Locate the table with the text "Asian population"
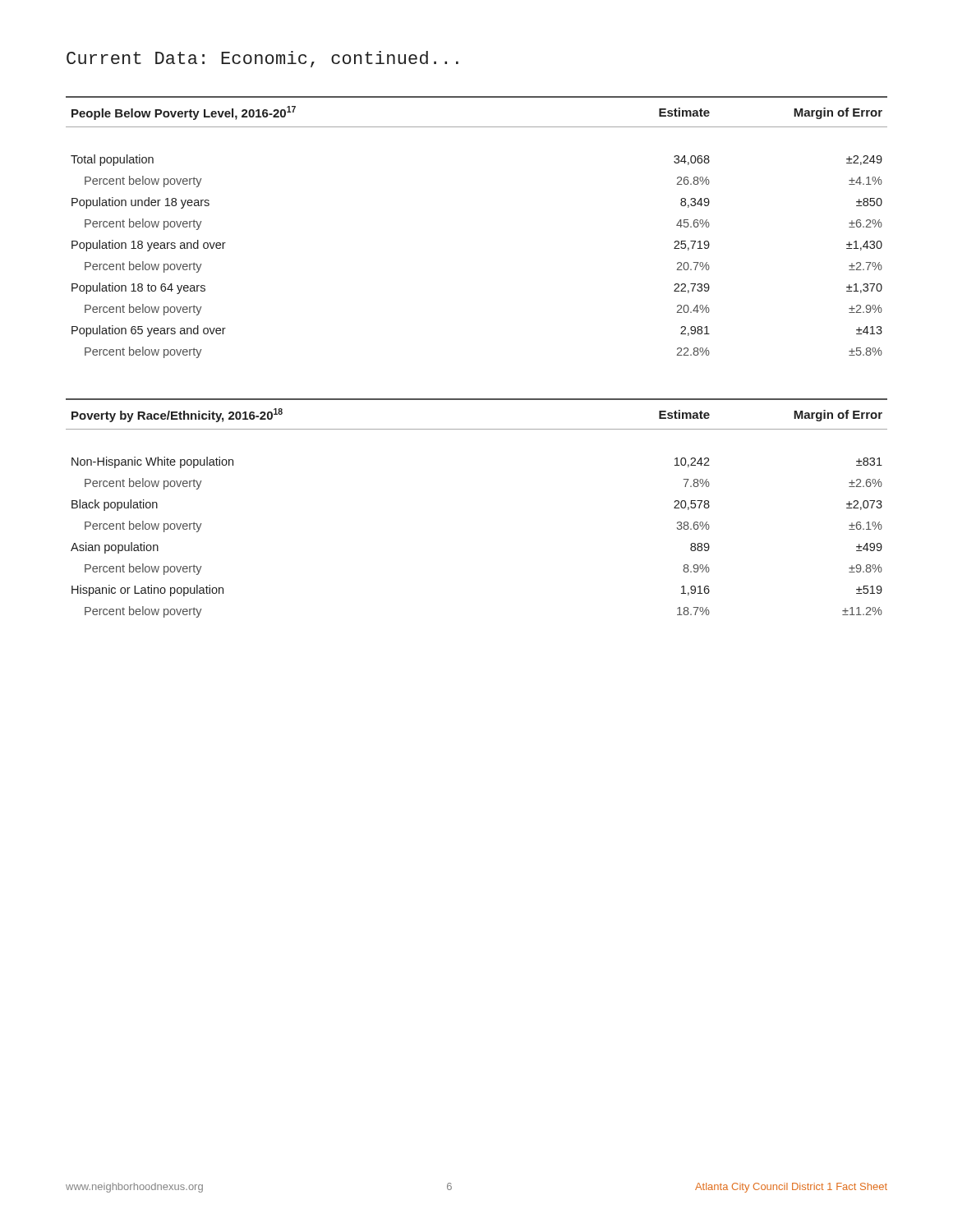The image size is (953, 1232). (x=476, y=510)
